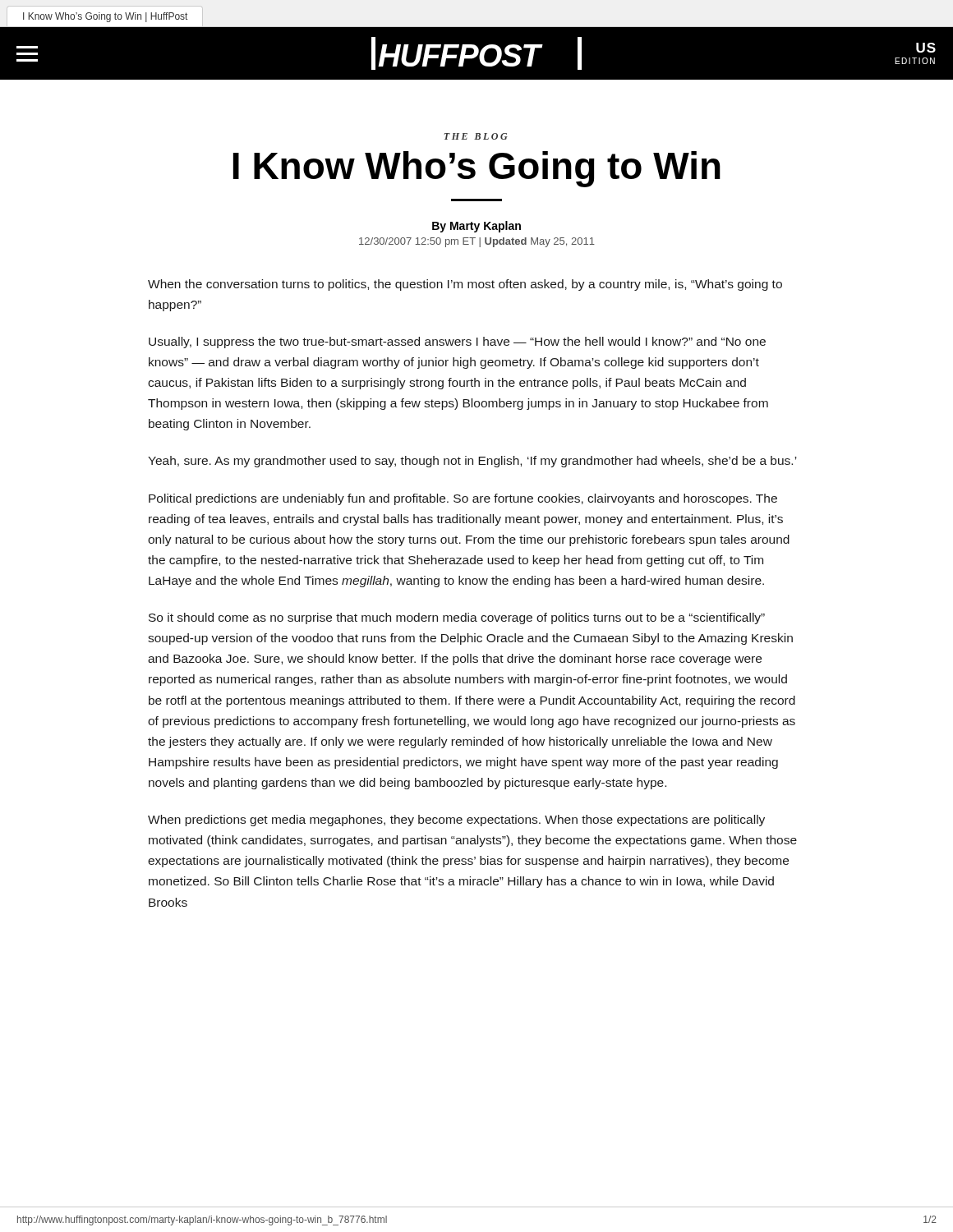The width and height of the screenshot is (953, 1232).
Task: Point to the block beginning "12/30/2007 12:50 pm ET"
Action: (x=476, y=241)
